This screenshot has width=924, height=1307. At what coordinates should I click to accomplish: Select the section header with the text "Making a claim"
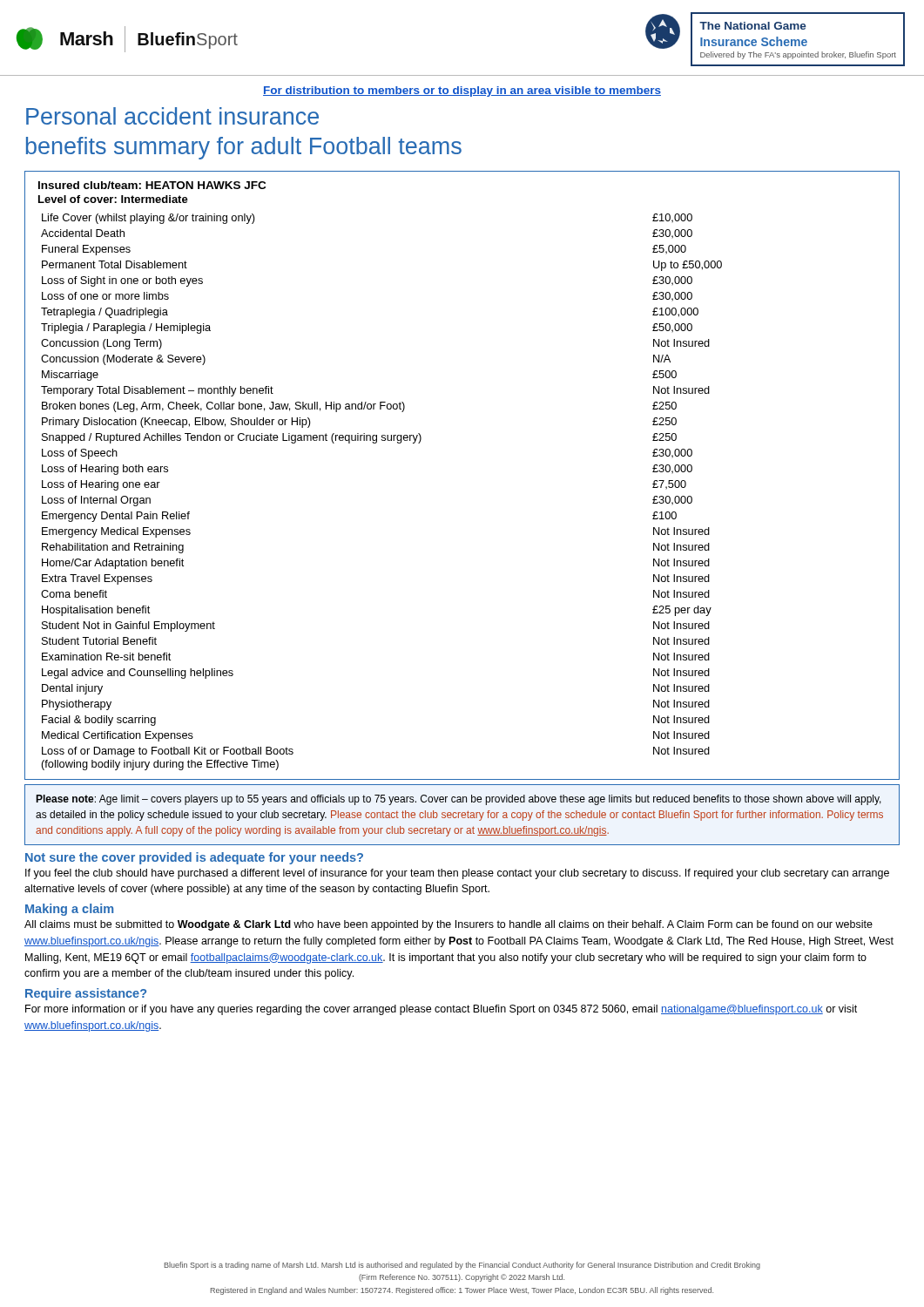[69, 909]
